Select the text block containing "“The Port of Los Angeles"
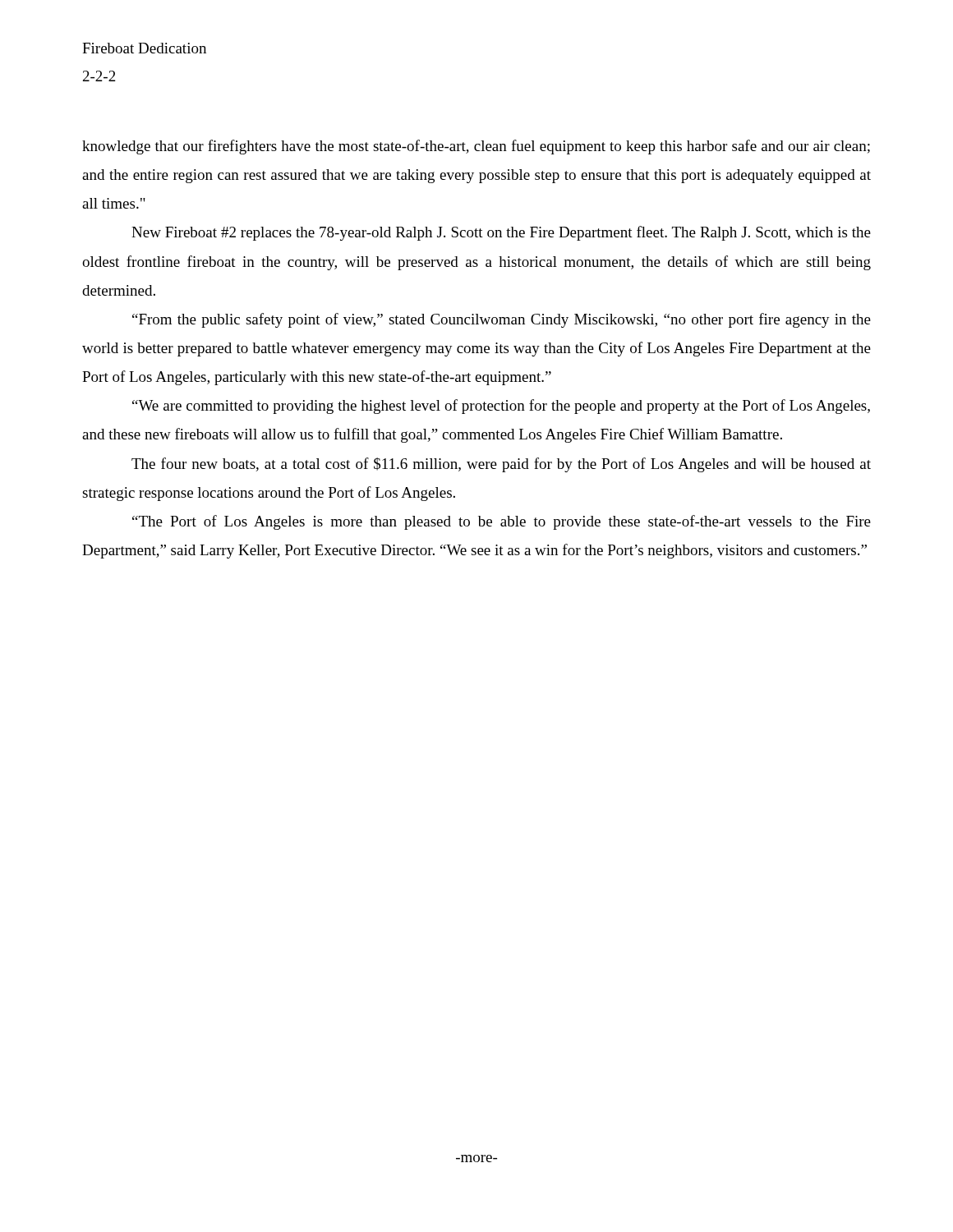This screenshot has height=1232, width=953. [x=476, y=535]
